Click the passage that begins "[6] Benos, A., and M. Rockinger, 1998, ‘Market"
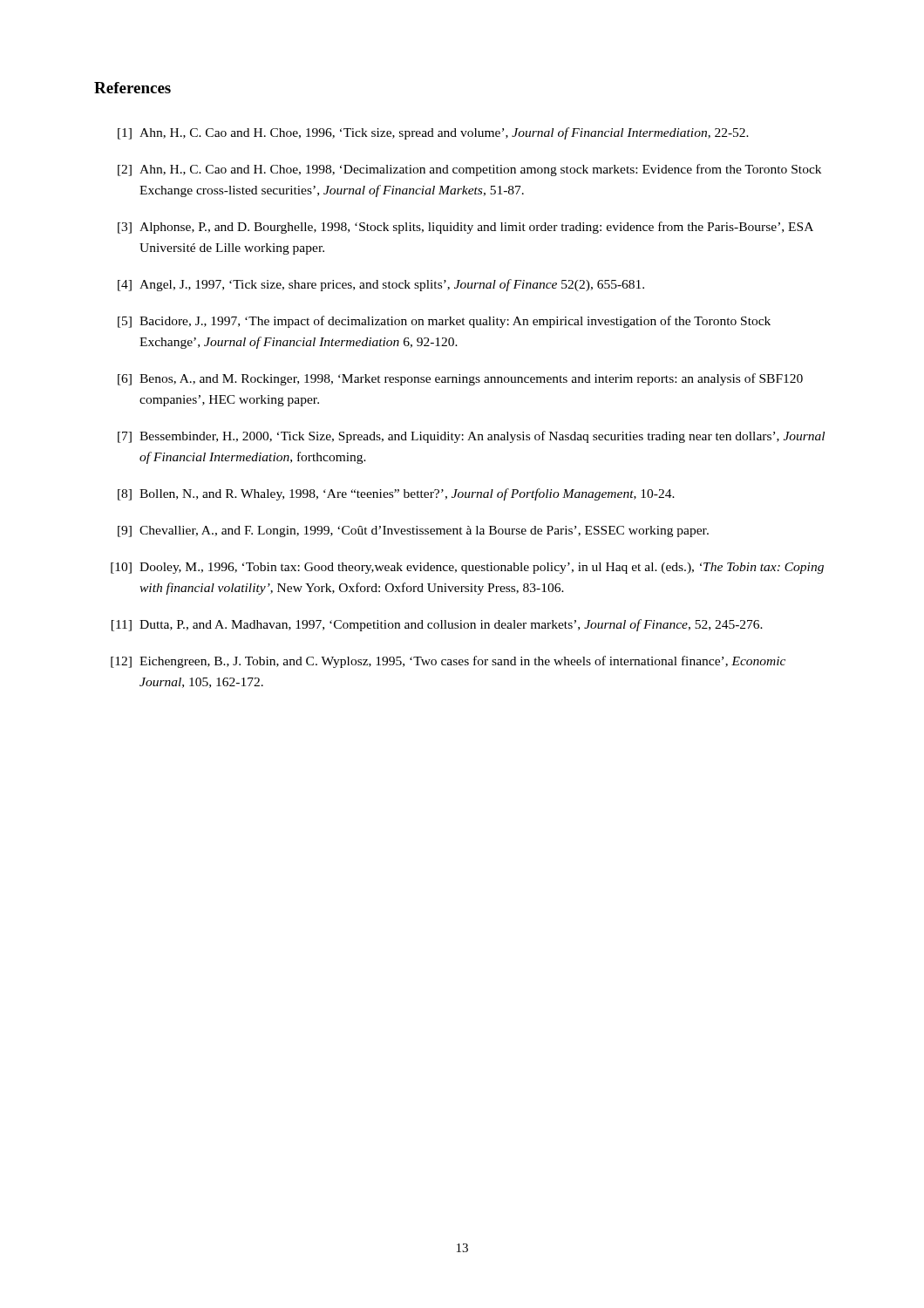Viewport: 924px width, 1308px height. point(462,389)
